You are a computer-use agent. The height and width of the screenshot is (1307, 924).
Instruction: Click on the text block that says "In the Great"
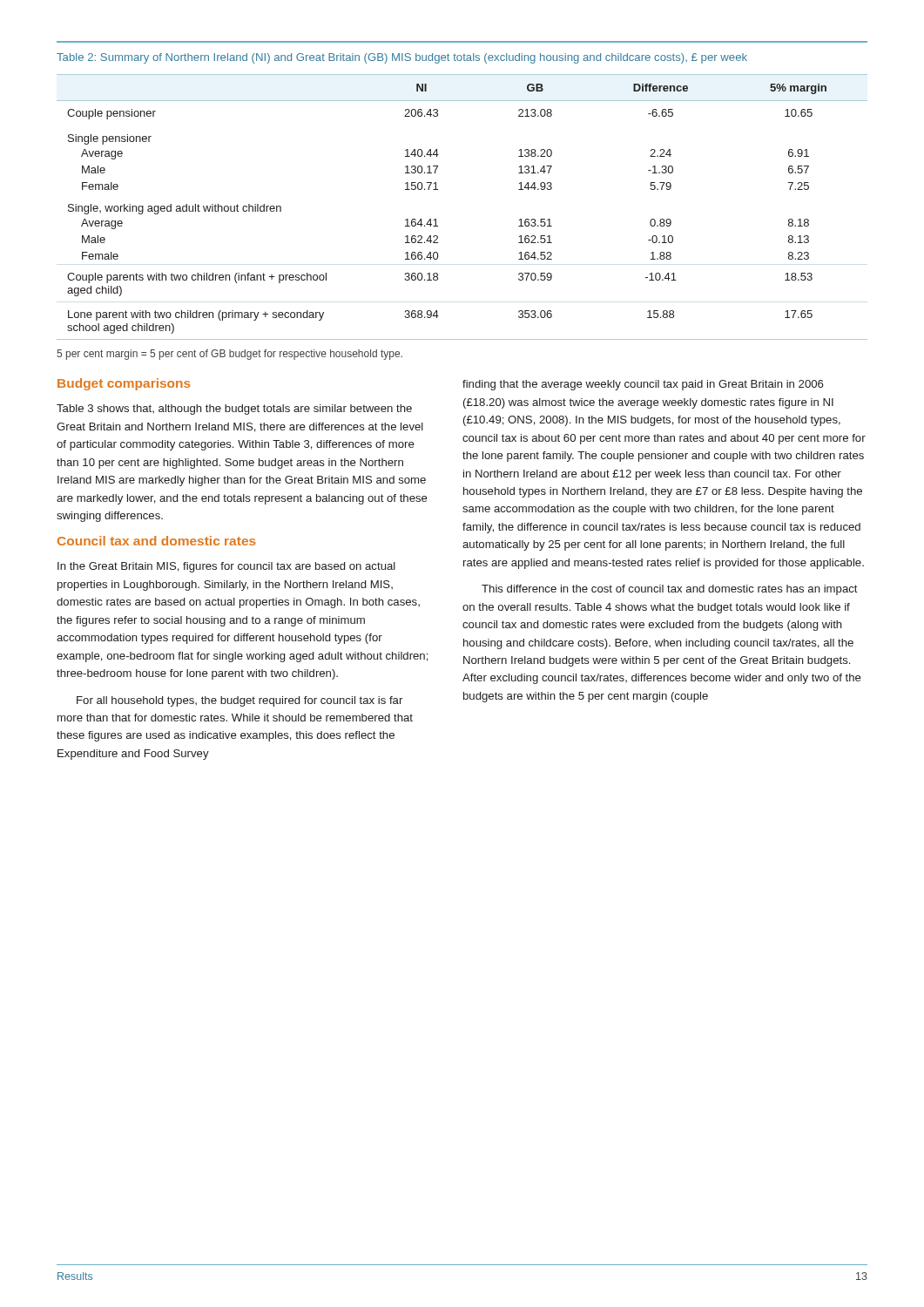tap(244, 620)
